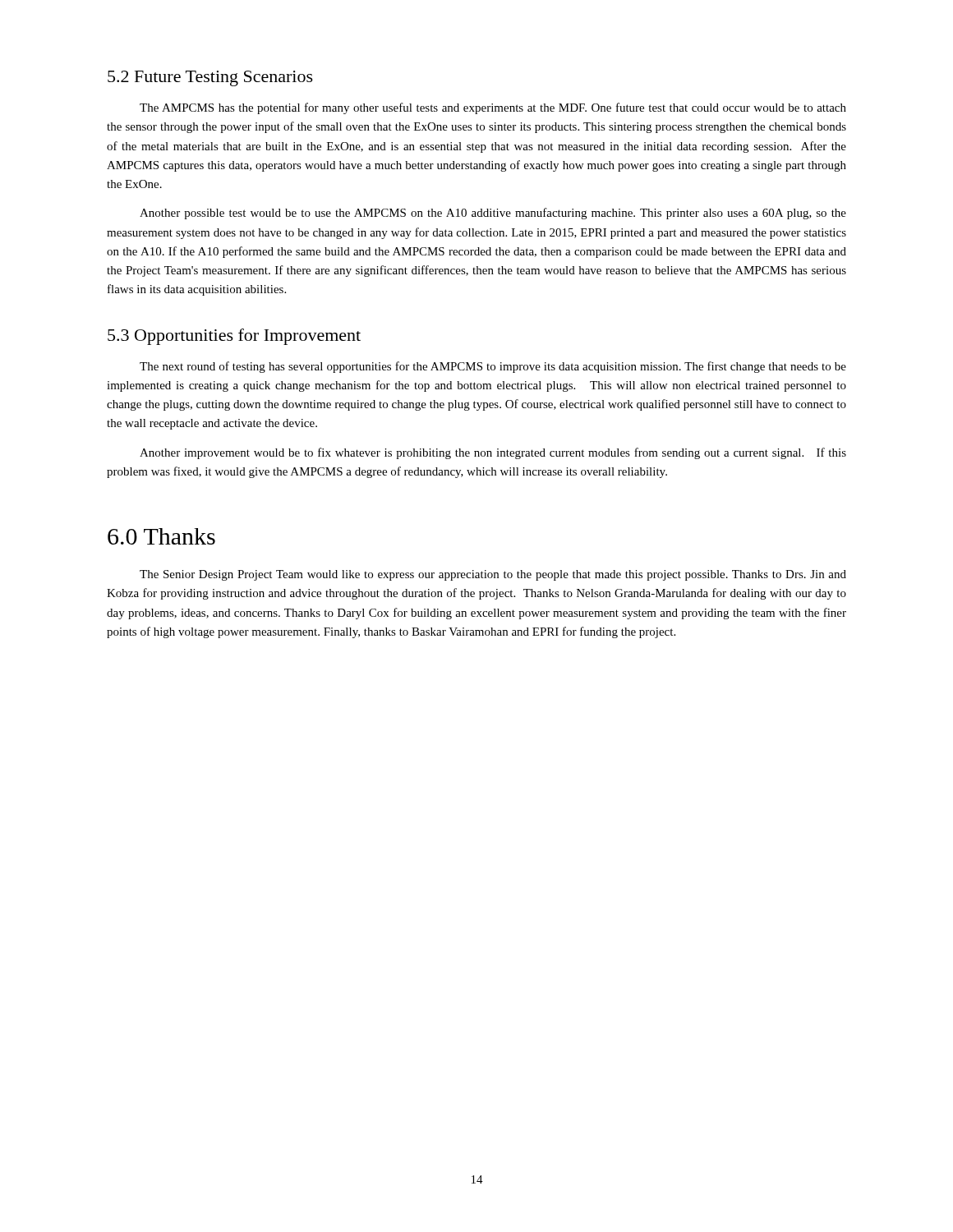Select the text starting "The Senior Design Project"
Image resolution: width=953 pixels, height=1232 pixels.
pyautogui.click(x=476, y=603)
